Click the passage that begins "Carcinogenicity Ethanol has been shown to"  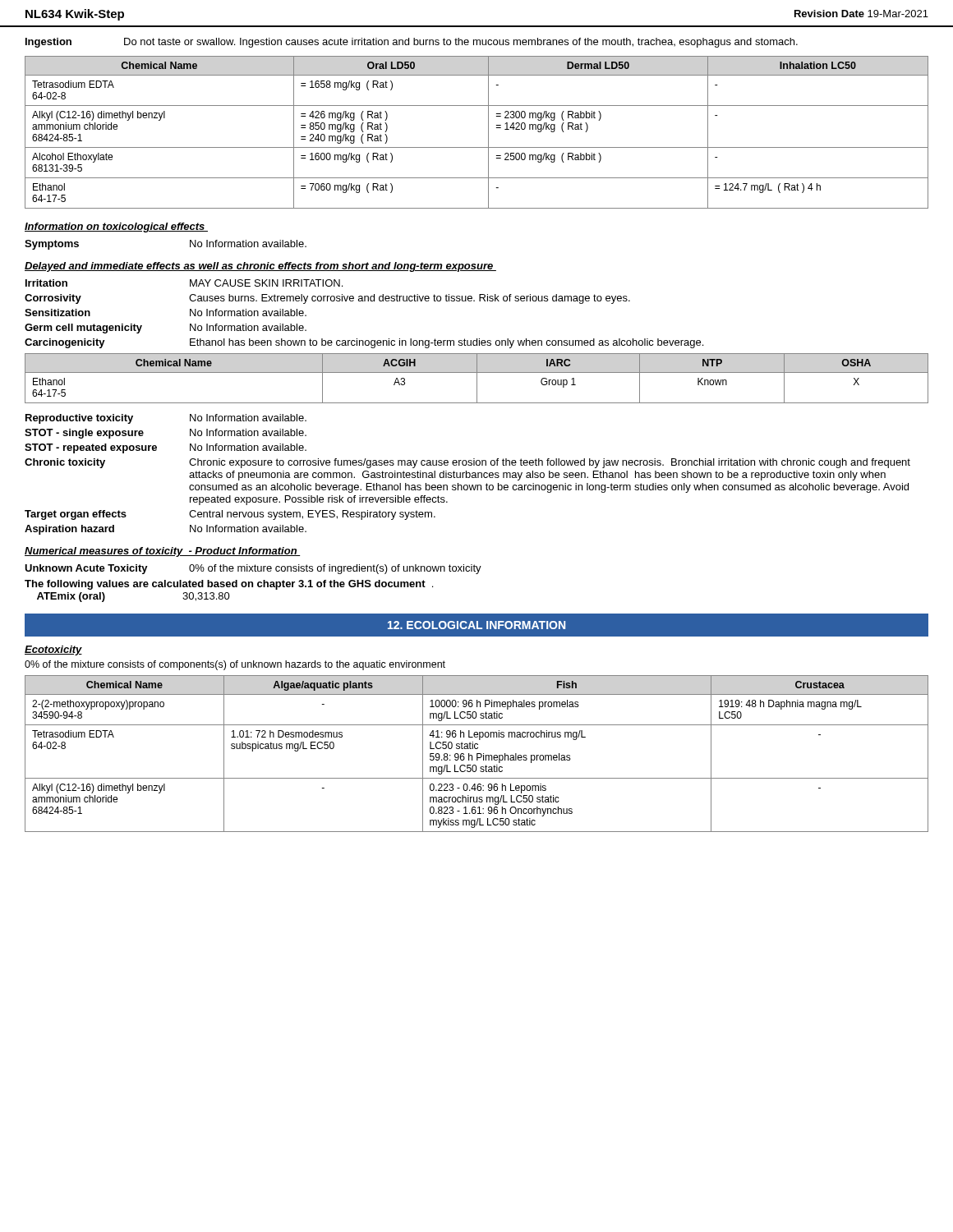click(x=476, y=342)
